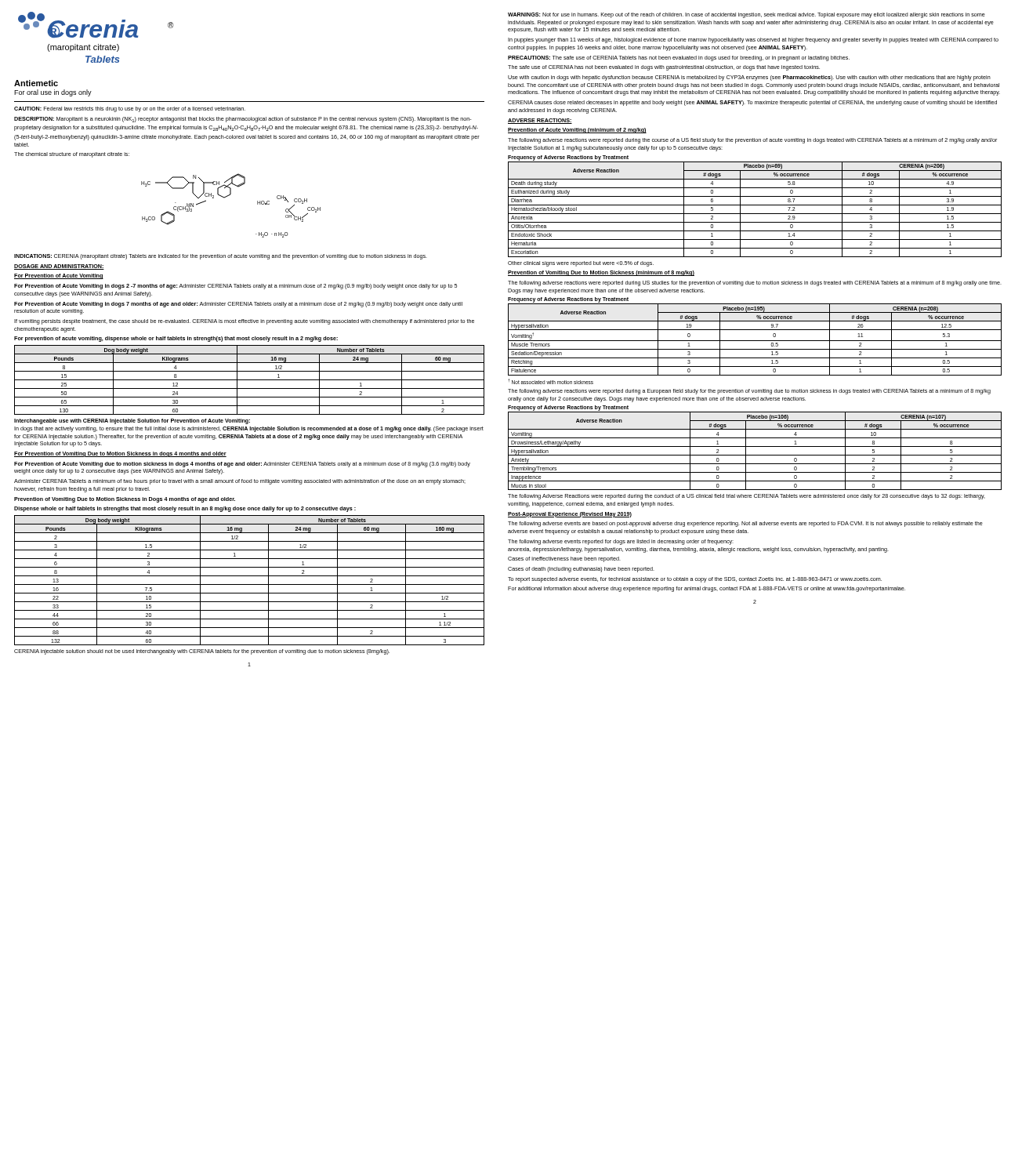This screenshot has height=1176, width=1011.
Task: Find the text block starting "Cases of ineffectiveness have been reported."
Action: tap(755, 559)
